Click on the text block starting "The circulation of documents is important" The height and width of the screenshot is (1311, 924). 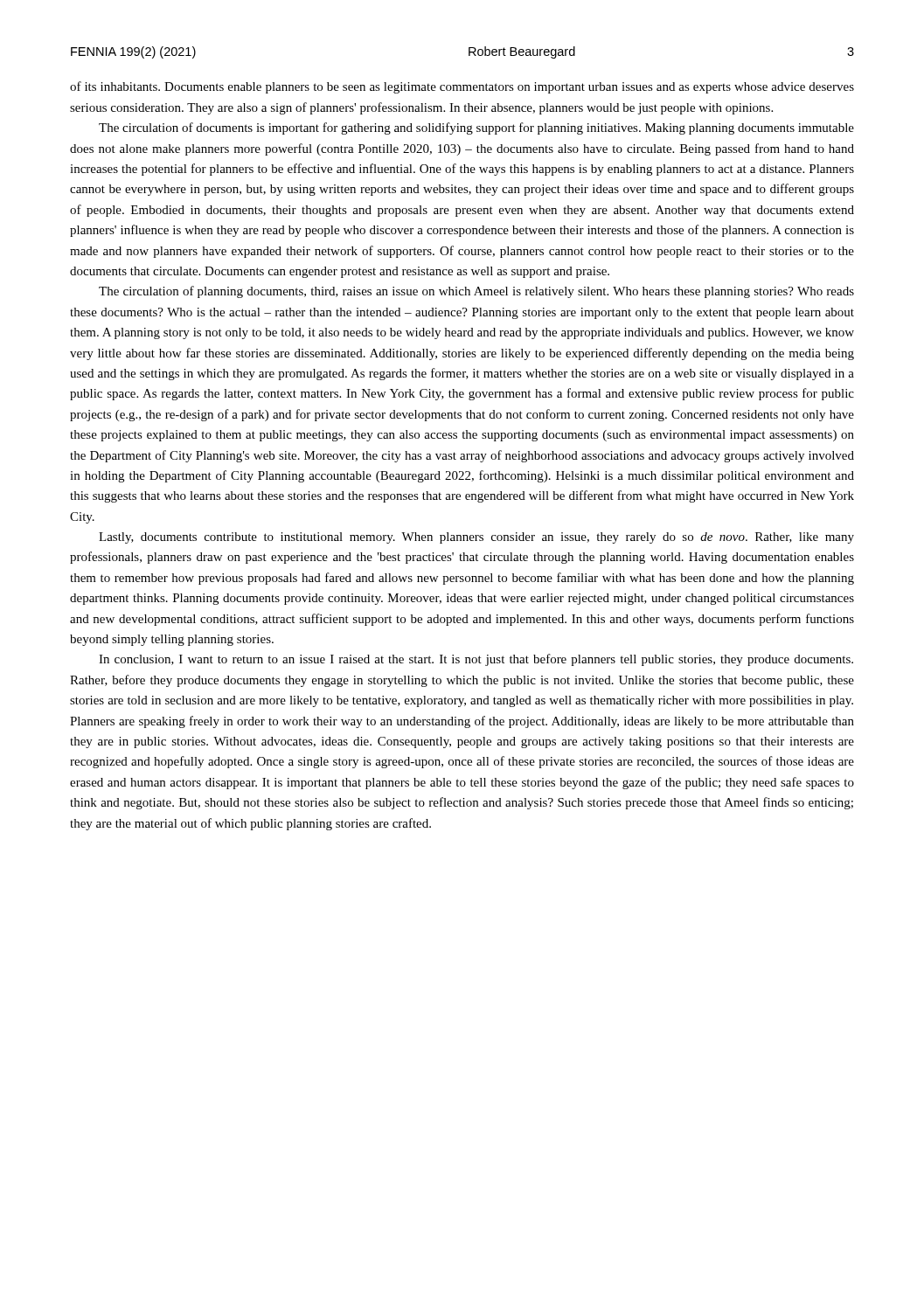click(x=462, y=199)
